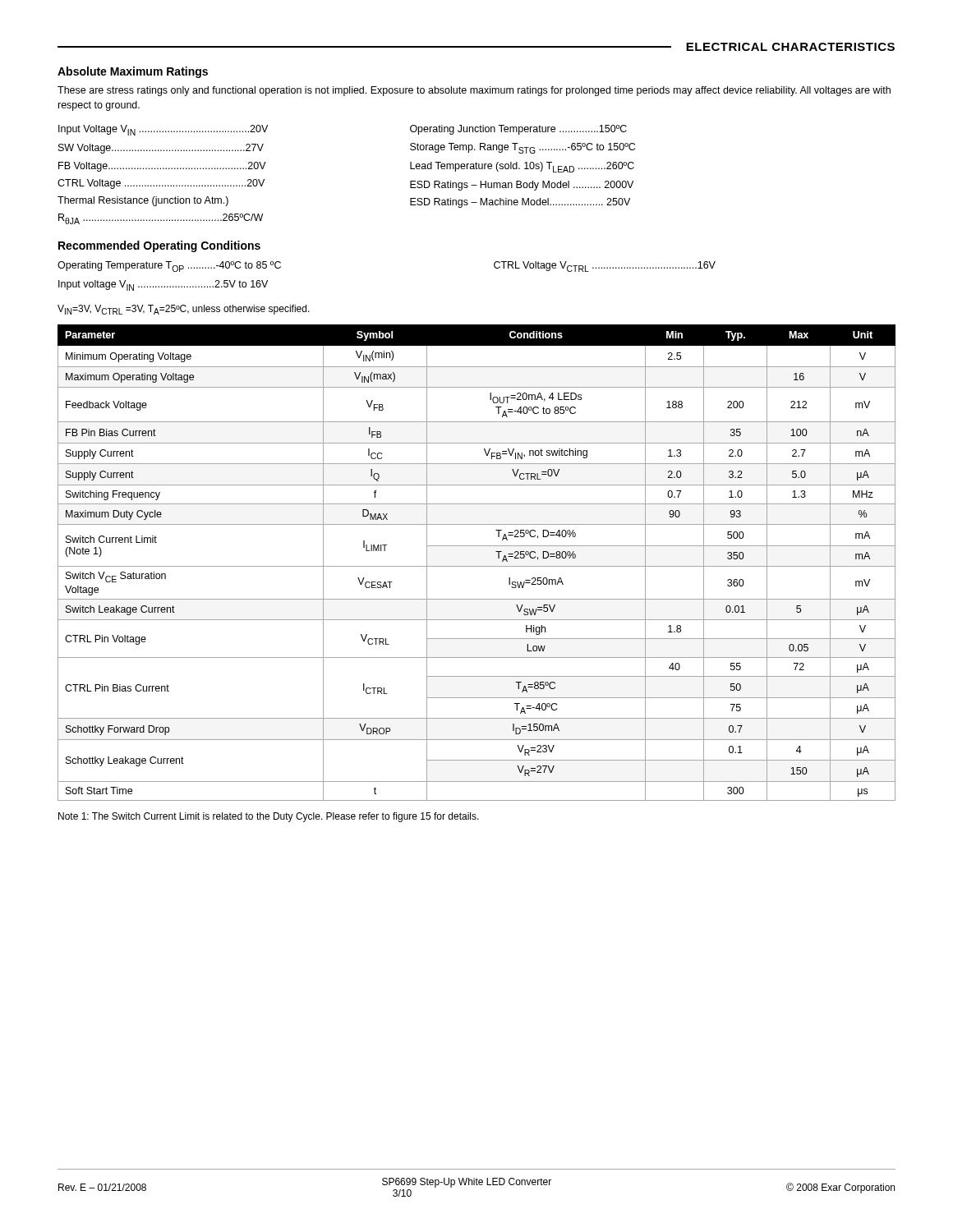Locate the passage starting "Absolute Maximum Ratings"
The image size is (953, 1232).
133,71
